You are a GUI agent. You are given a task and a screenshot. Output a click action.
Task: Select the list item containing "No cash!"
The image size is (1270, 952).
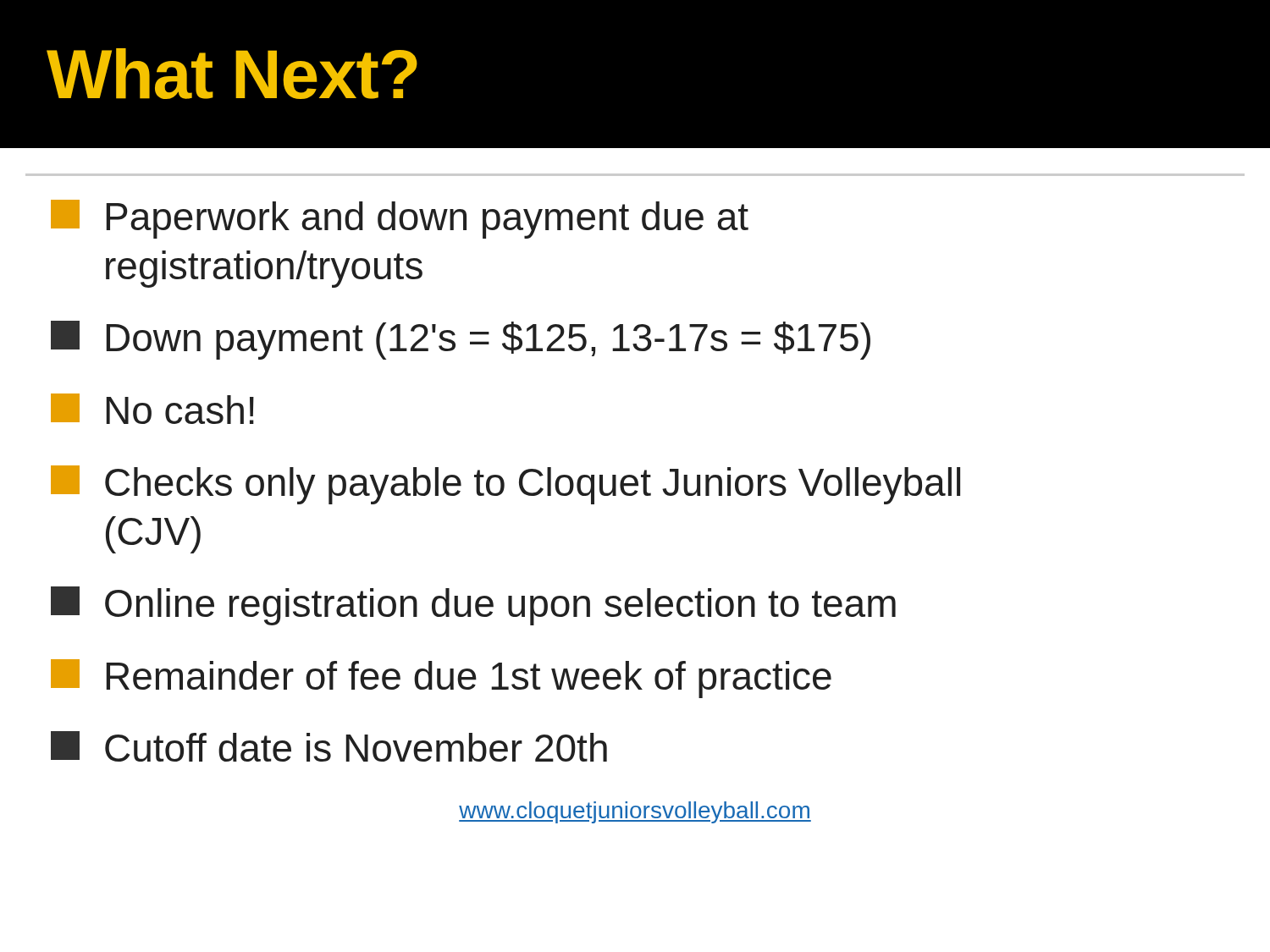pos(154,411)
